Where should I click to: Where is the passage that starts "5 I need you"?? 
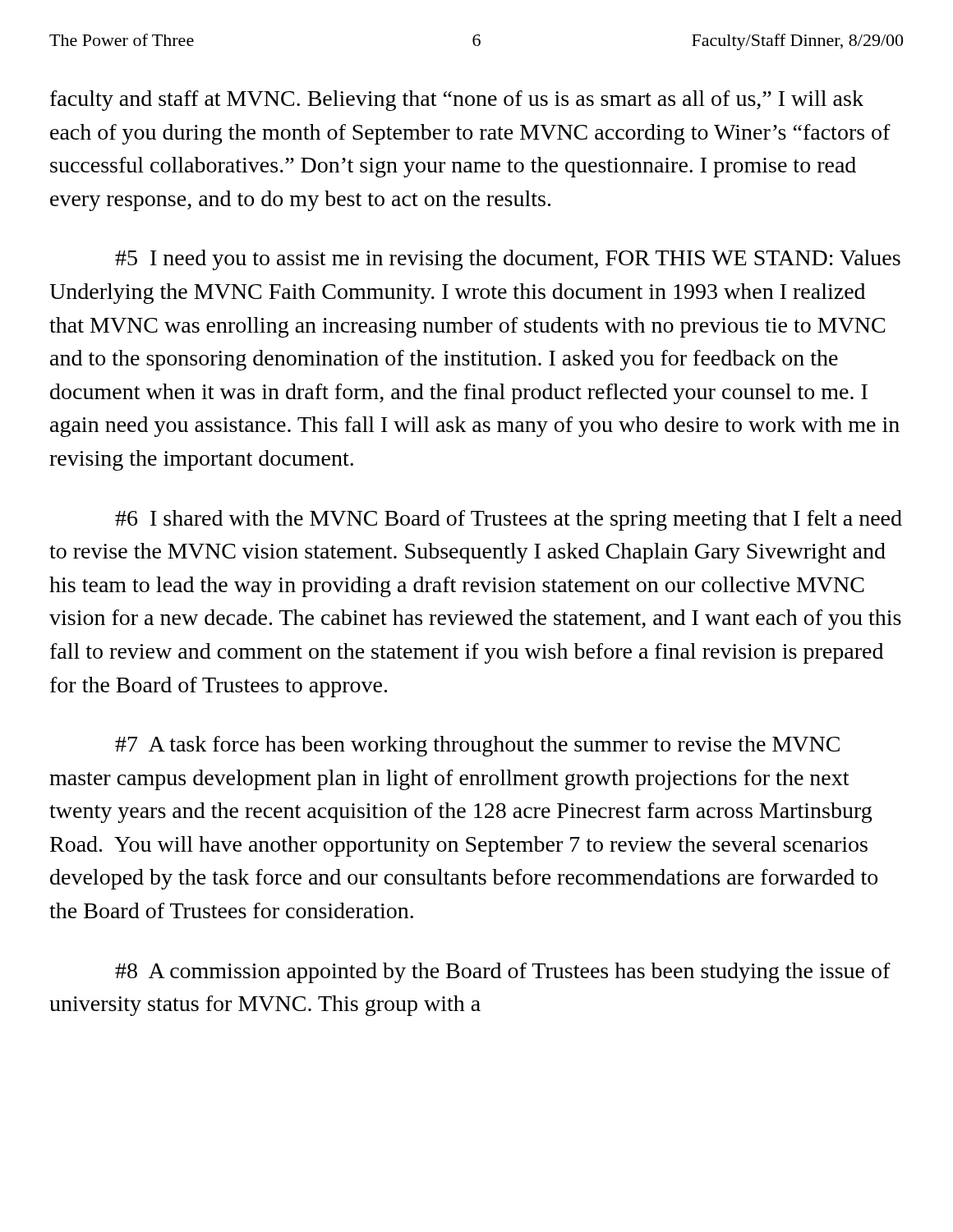click(x=475, y=358)
